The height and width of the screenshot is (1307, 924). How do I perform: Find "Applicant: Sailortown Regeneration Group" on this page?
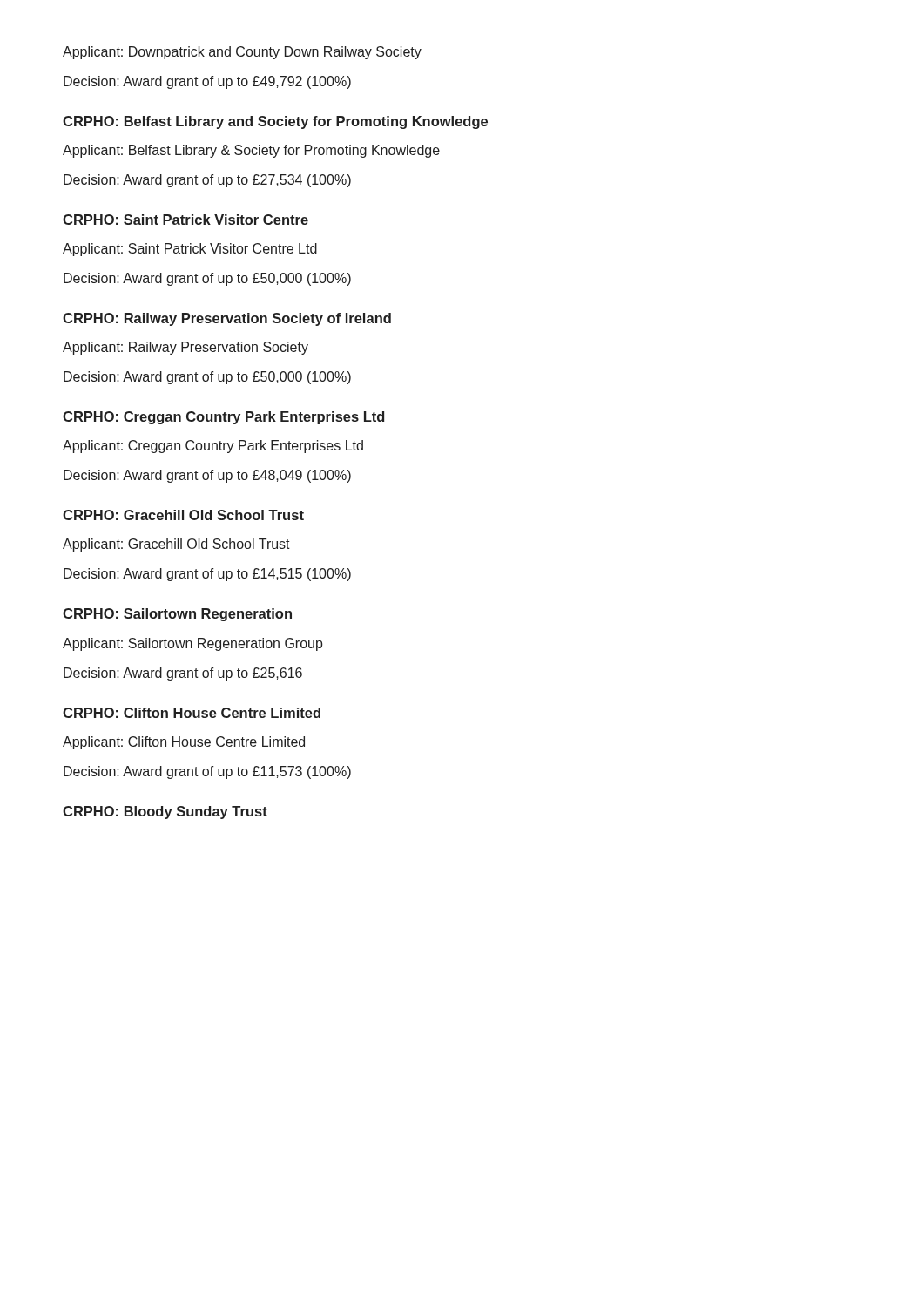point(193,643)
